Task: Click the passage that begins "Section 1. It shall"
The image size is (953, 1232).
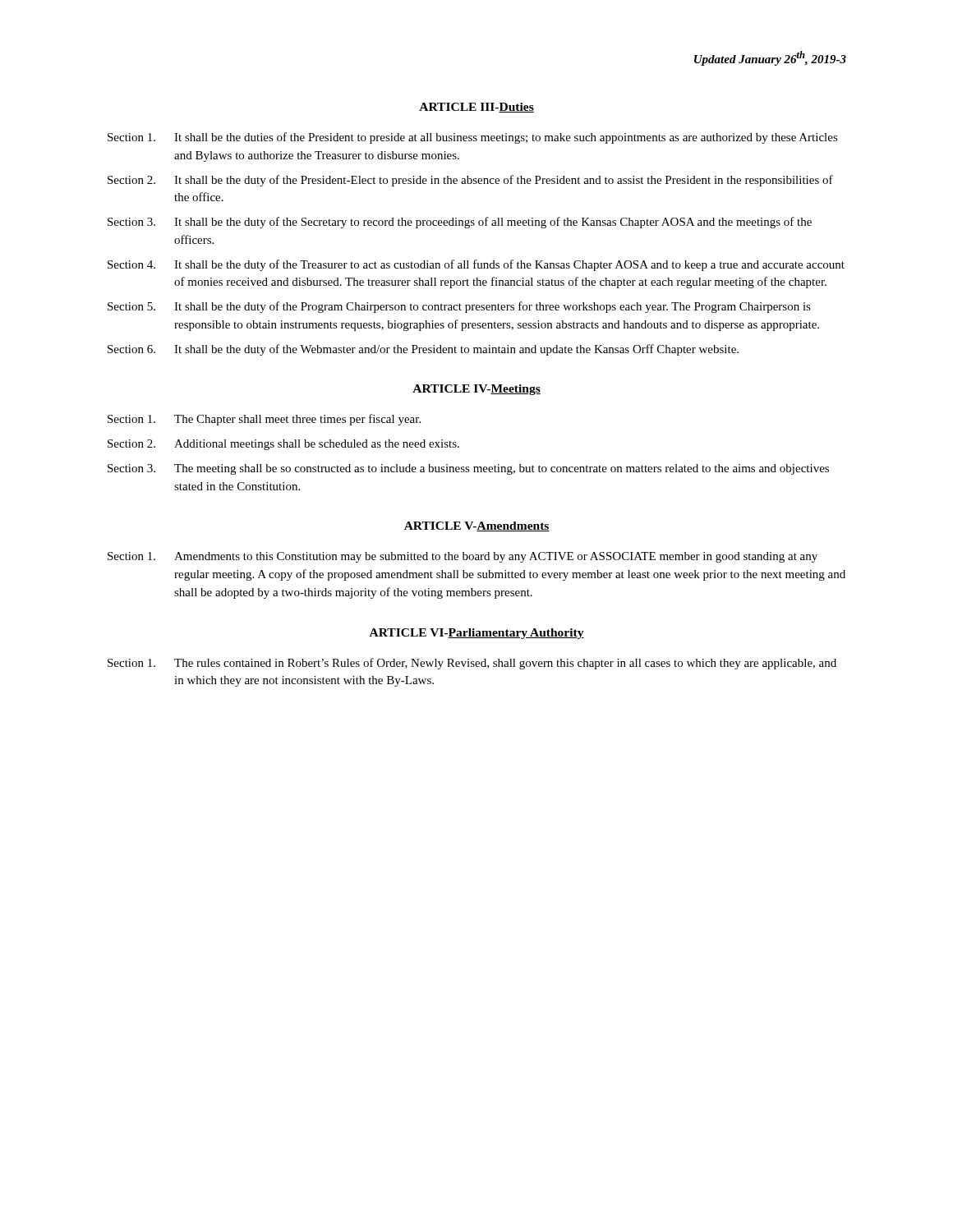Action: pos(476,147)
